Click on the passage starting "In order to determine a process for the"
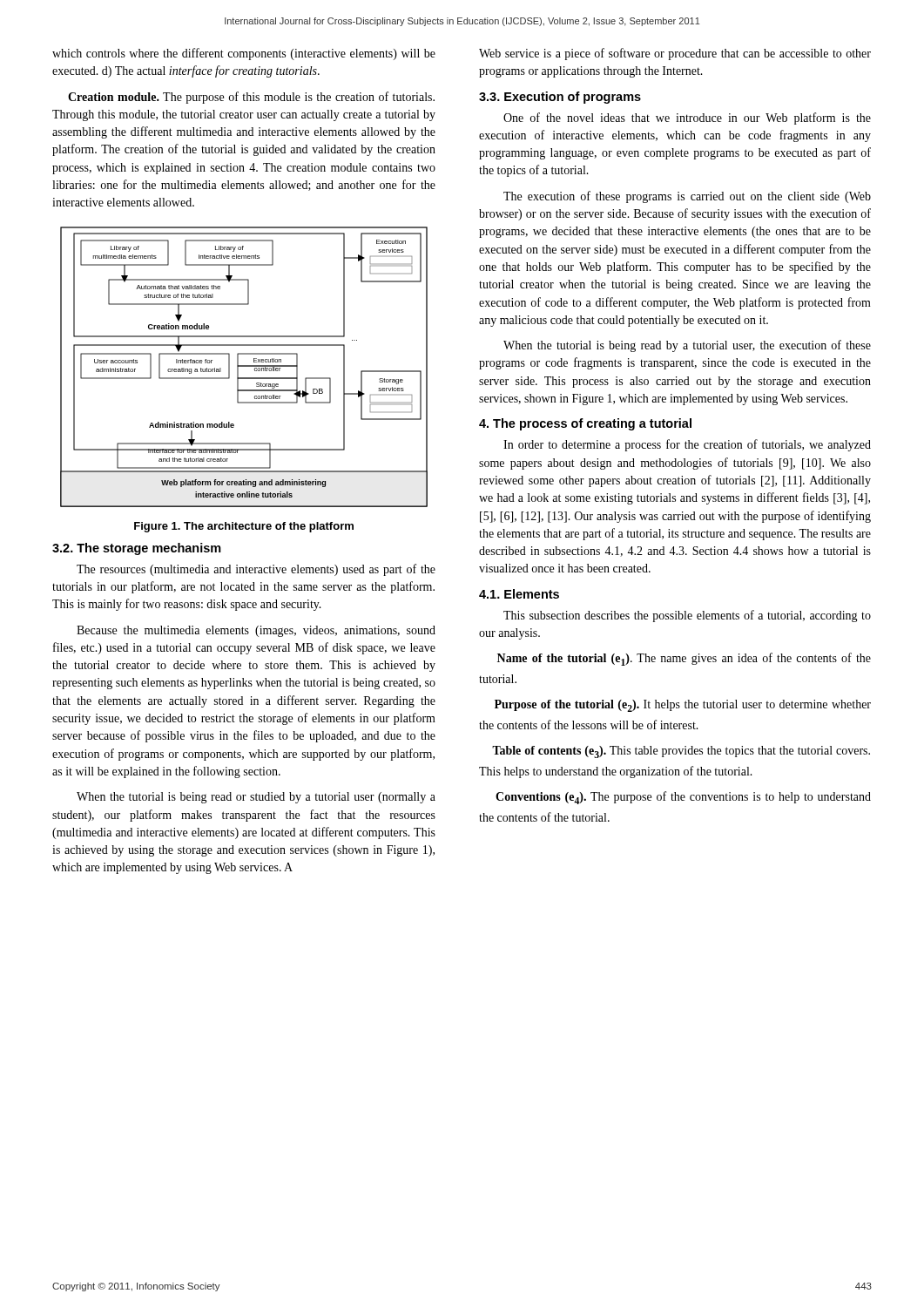This screenshot has height=1307, width=924. click(675, 507)
